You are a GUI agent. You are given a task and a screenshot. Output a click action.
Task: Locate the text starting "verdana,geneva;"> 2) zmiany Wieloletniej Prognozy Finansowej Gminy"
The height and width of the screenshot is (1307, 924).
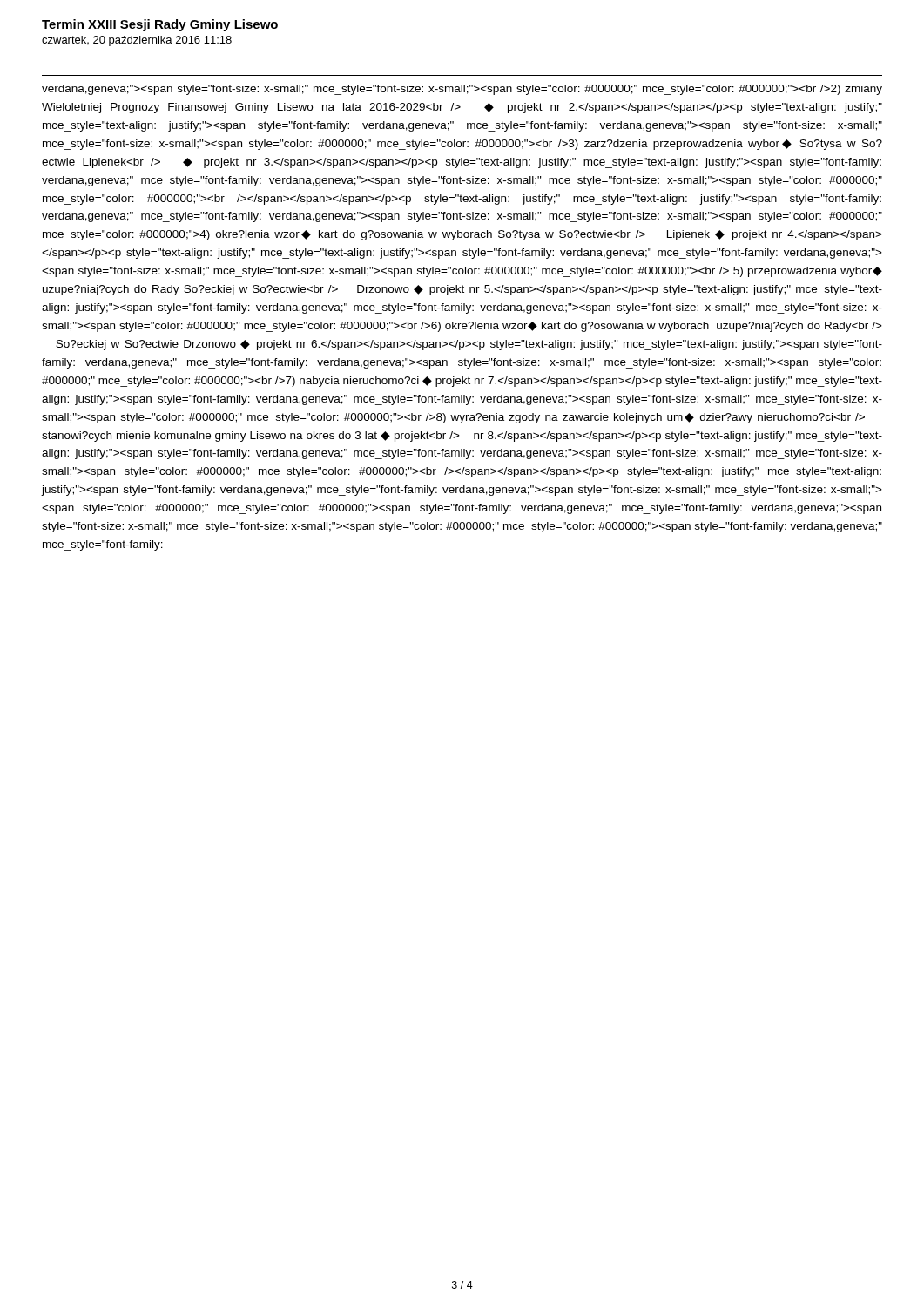[x=462, y=316]
